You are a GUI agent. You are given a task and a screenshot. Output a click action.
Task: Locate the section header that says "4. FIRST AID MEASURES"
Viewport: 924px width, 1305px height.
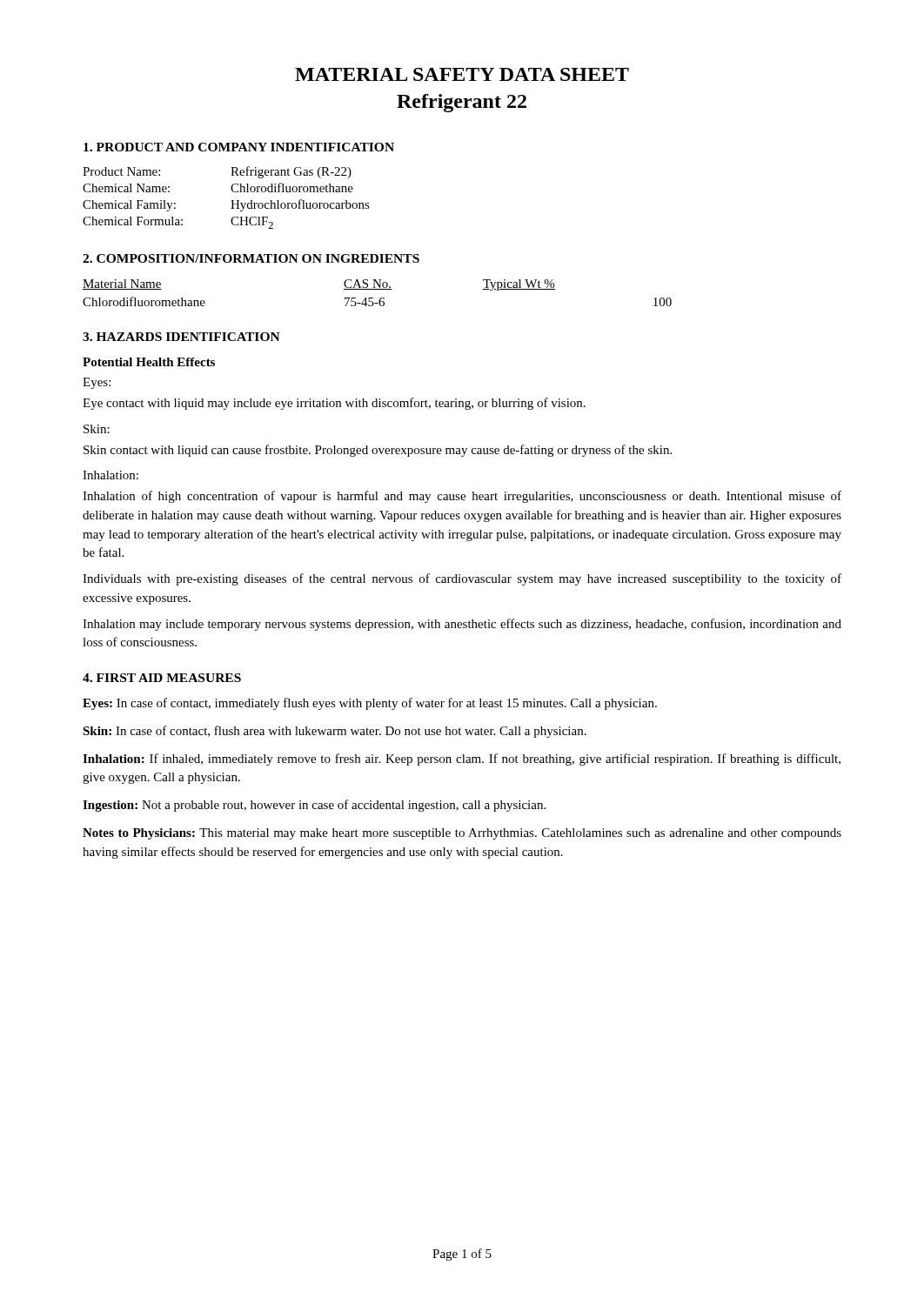(162, 677)
